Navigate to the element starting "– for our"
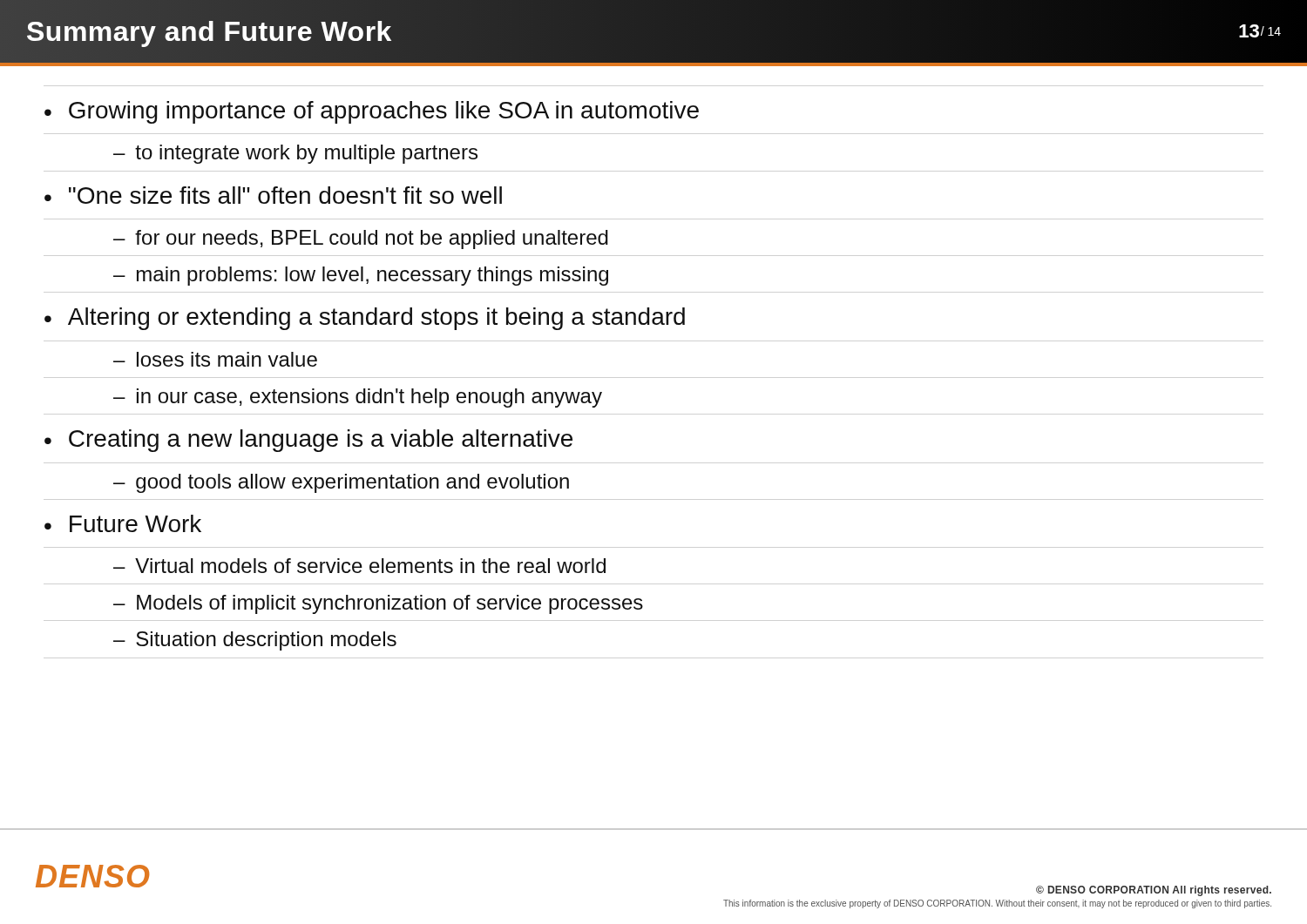The height and width of the screenshot is (924, 1307). click(361, 239)
